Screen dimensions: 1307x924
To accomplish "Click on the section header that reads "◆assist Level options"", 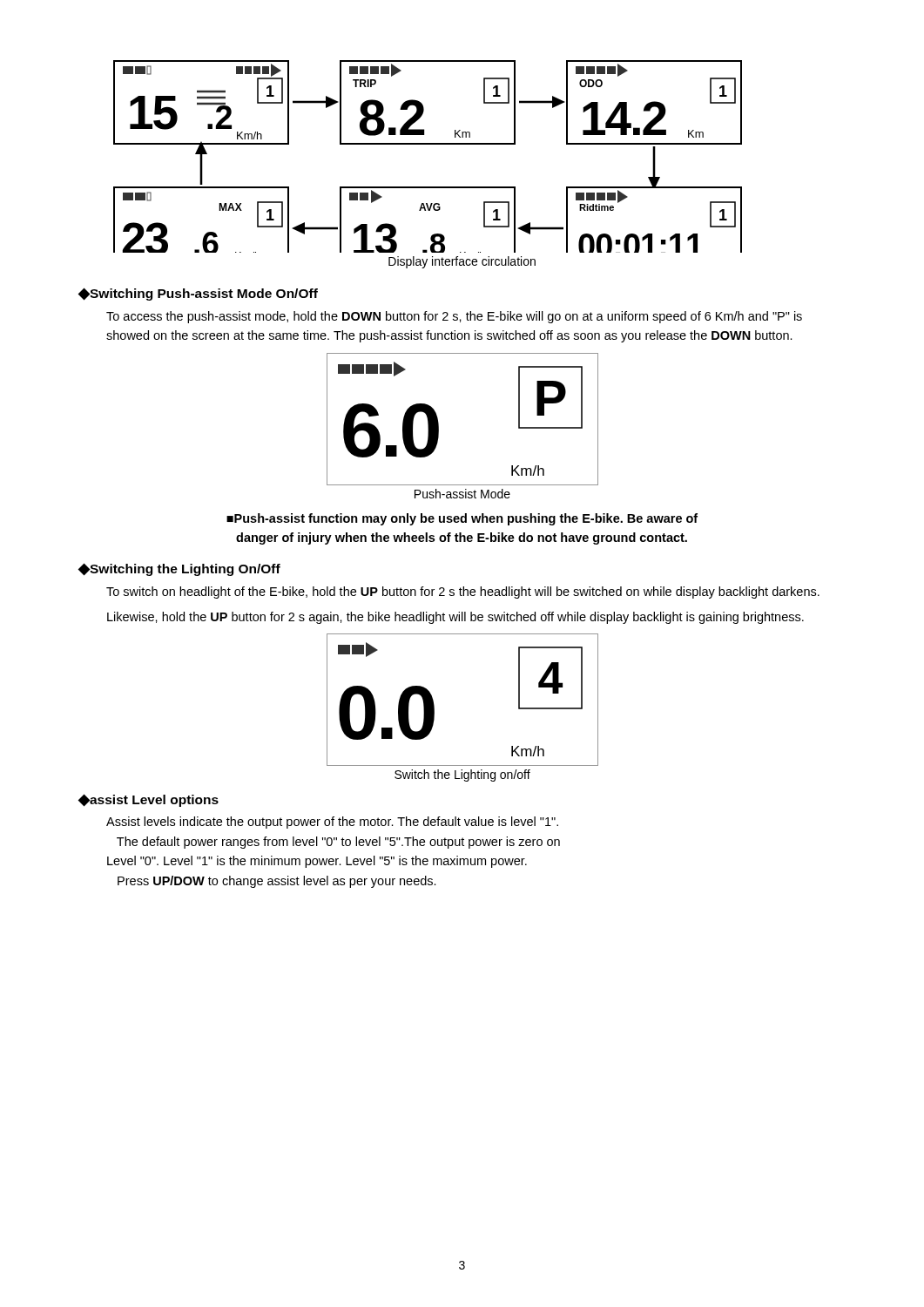I will 149,800.
